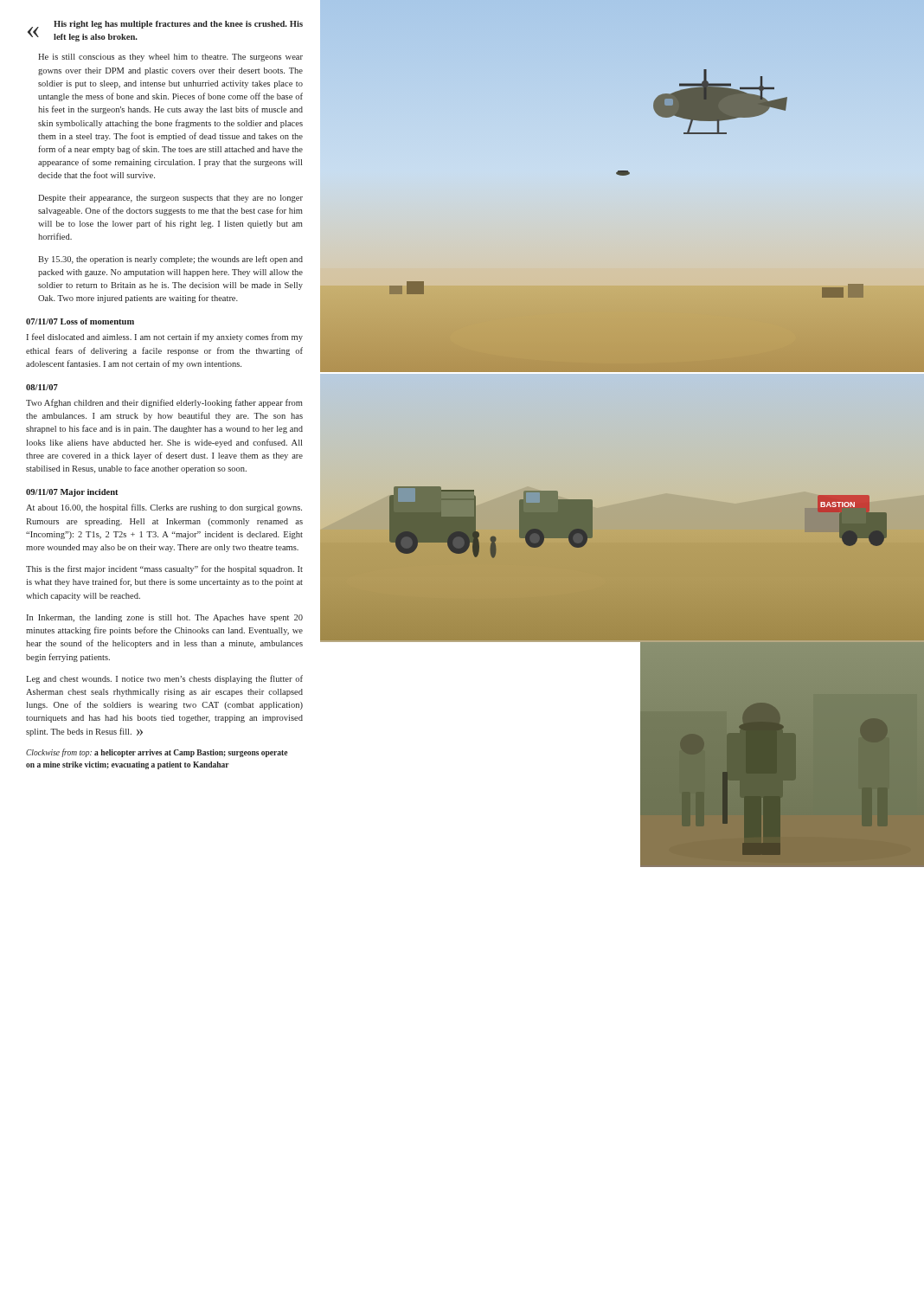Find the text block with the text "In Inkerman, the landing zone is still hot."
This screenshot has width=924, height=1298.
coord(164,637)
